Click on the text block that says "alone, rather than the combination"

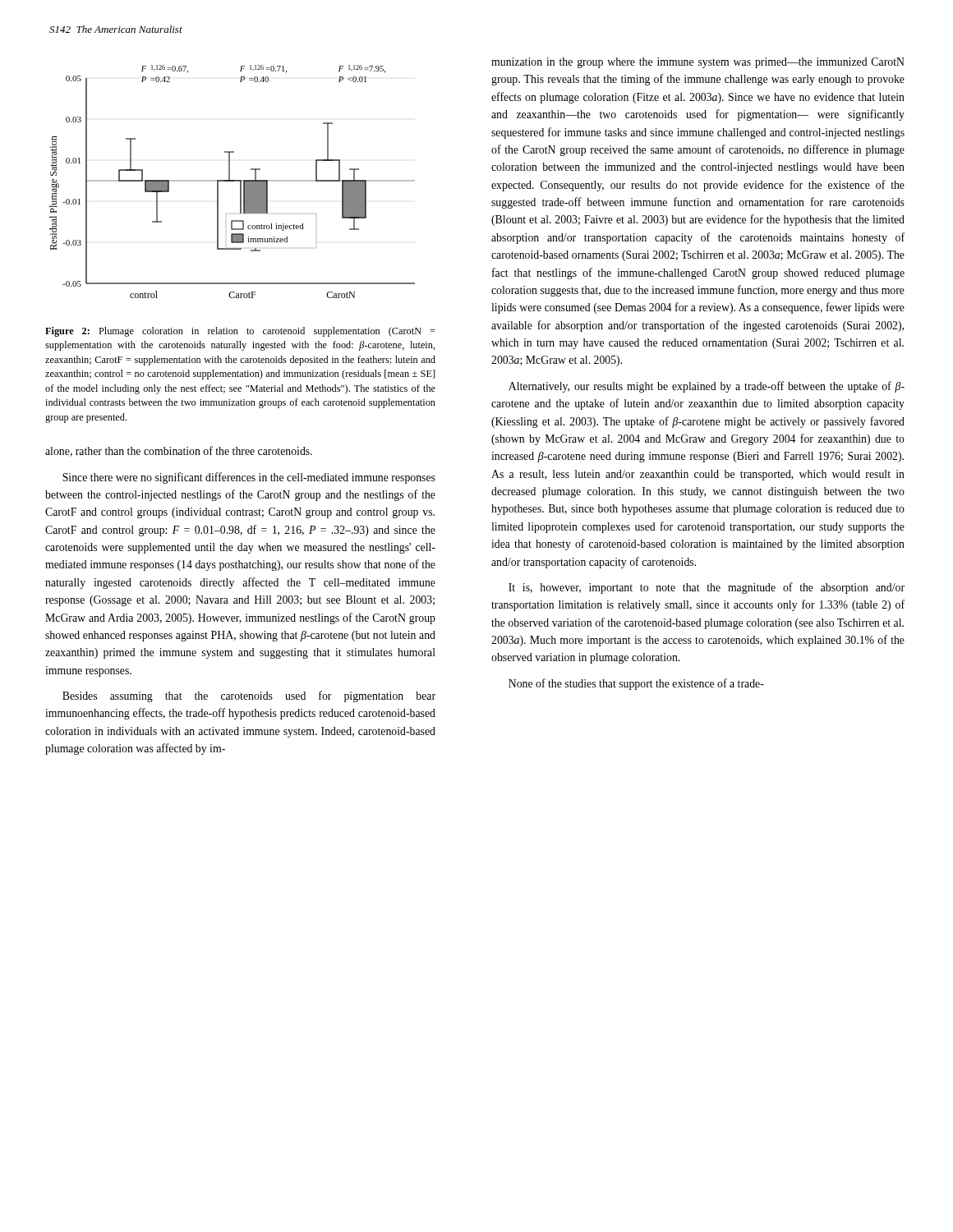tap(240, 600)
